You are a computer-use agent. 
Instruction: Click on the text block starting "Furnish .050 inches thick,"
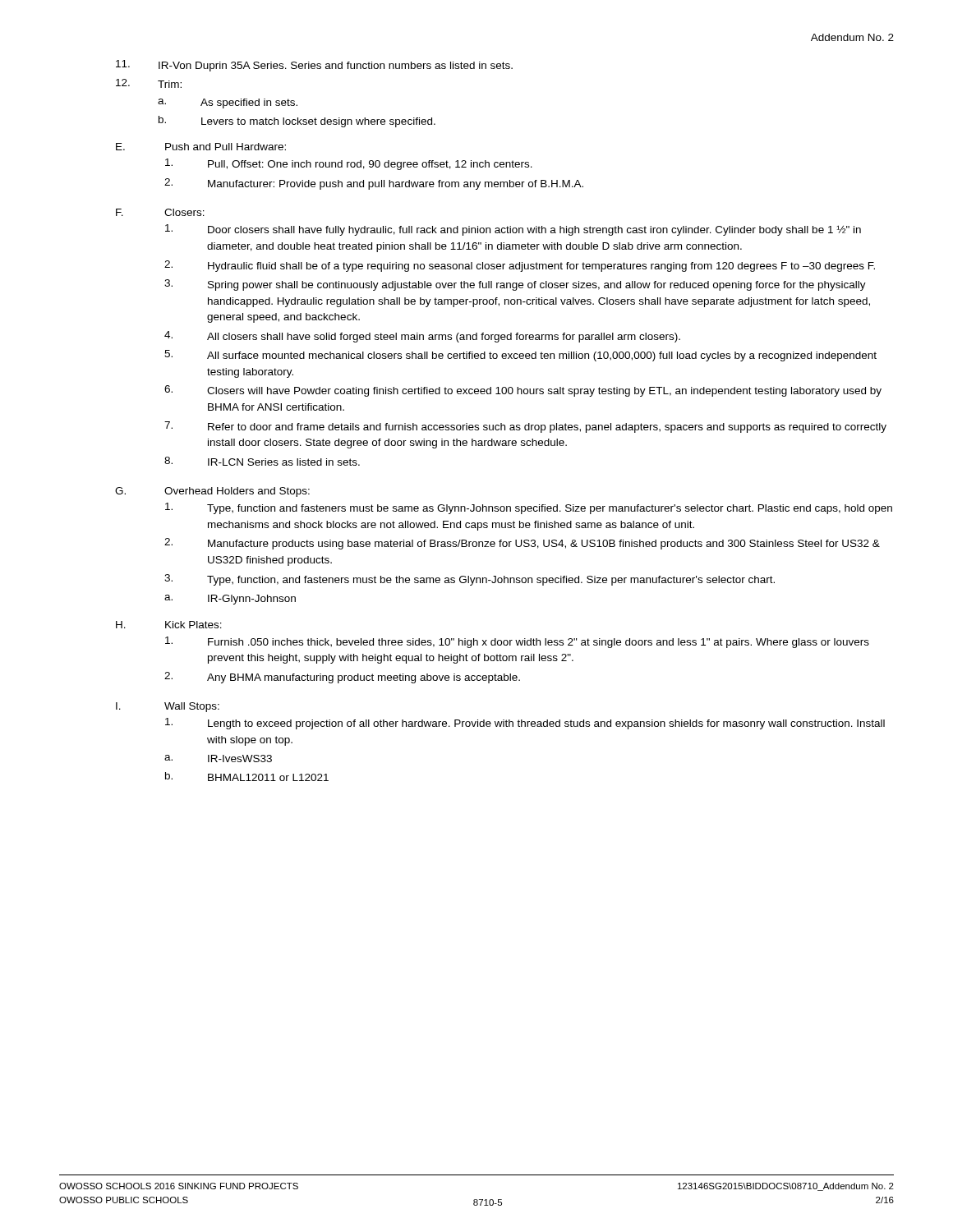[538, 650]
